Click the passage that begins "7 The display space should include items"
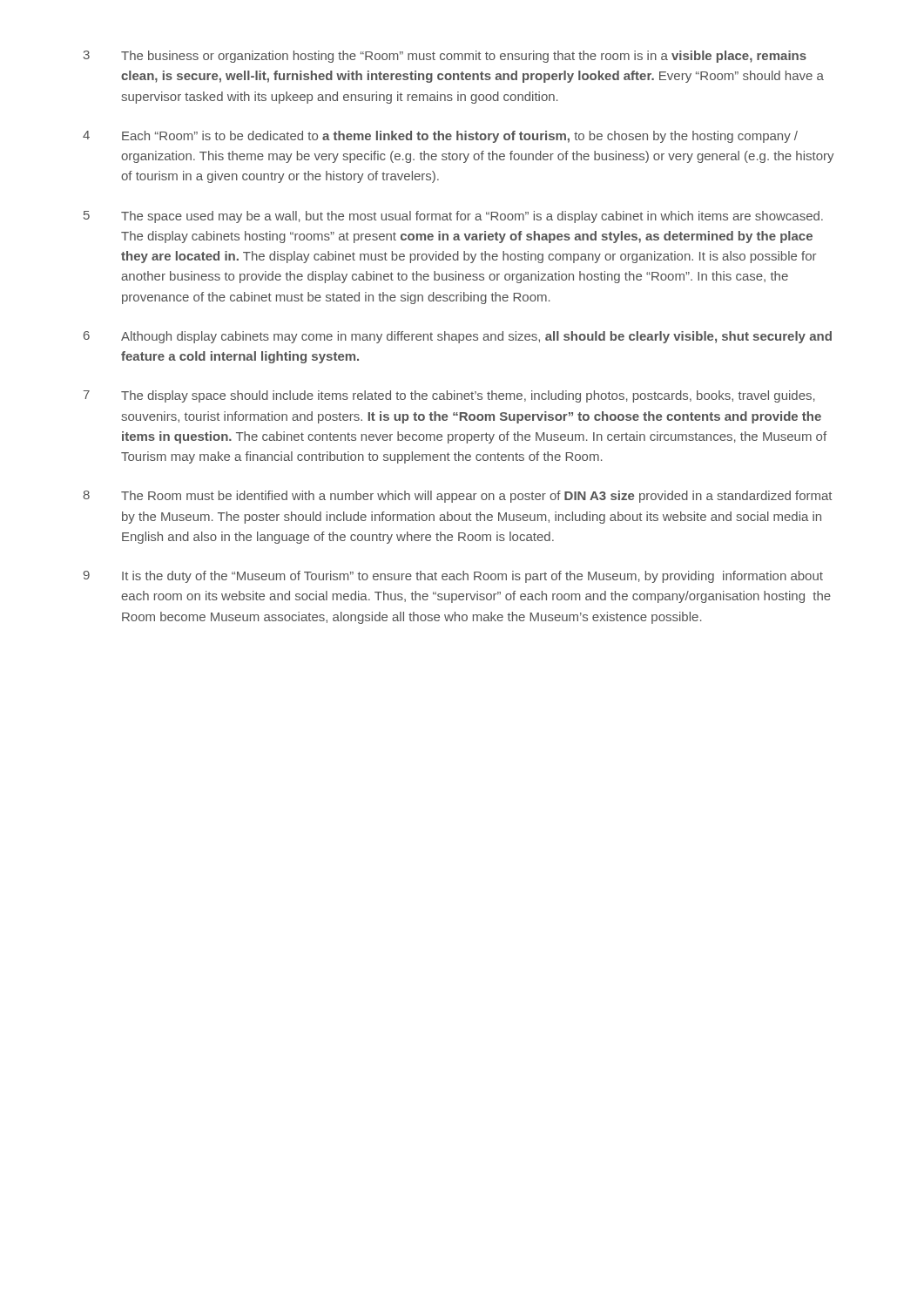 [462, 426]
